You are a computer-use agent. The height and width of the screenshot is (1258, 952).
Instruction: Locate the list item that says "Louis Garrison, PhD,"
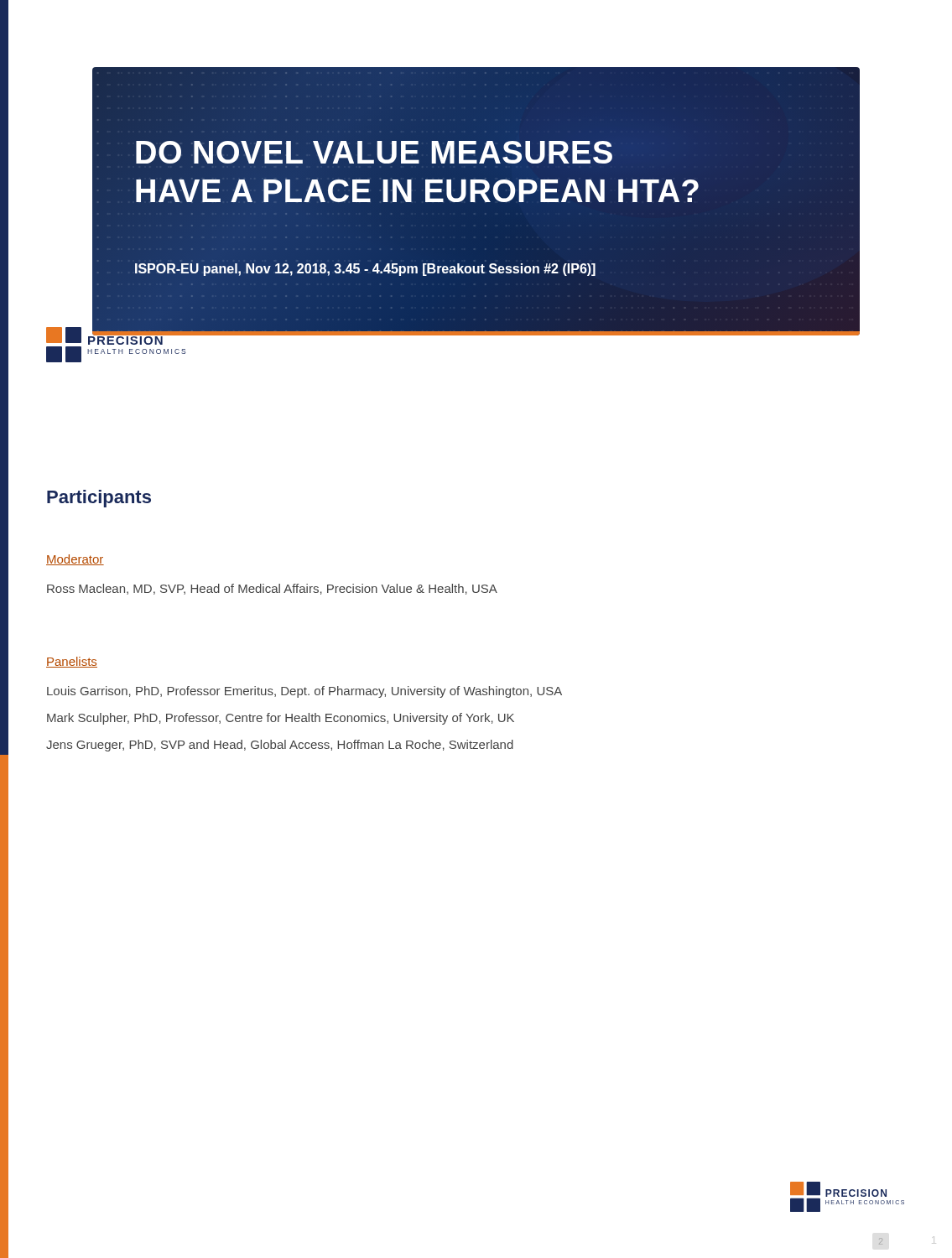point(304,691)
